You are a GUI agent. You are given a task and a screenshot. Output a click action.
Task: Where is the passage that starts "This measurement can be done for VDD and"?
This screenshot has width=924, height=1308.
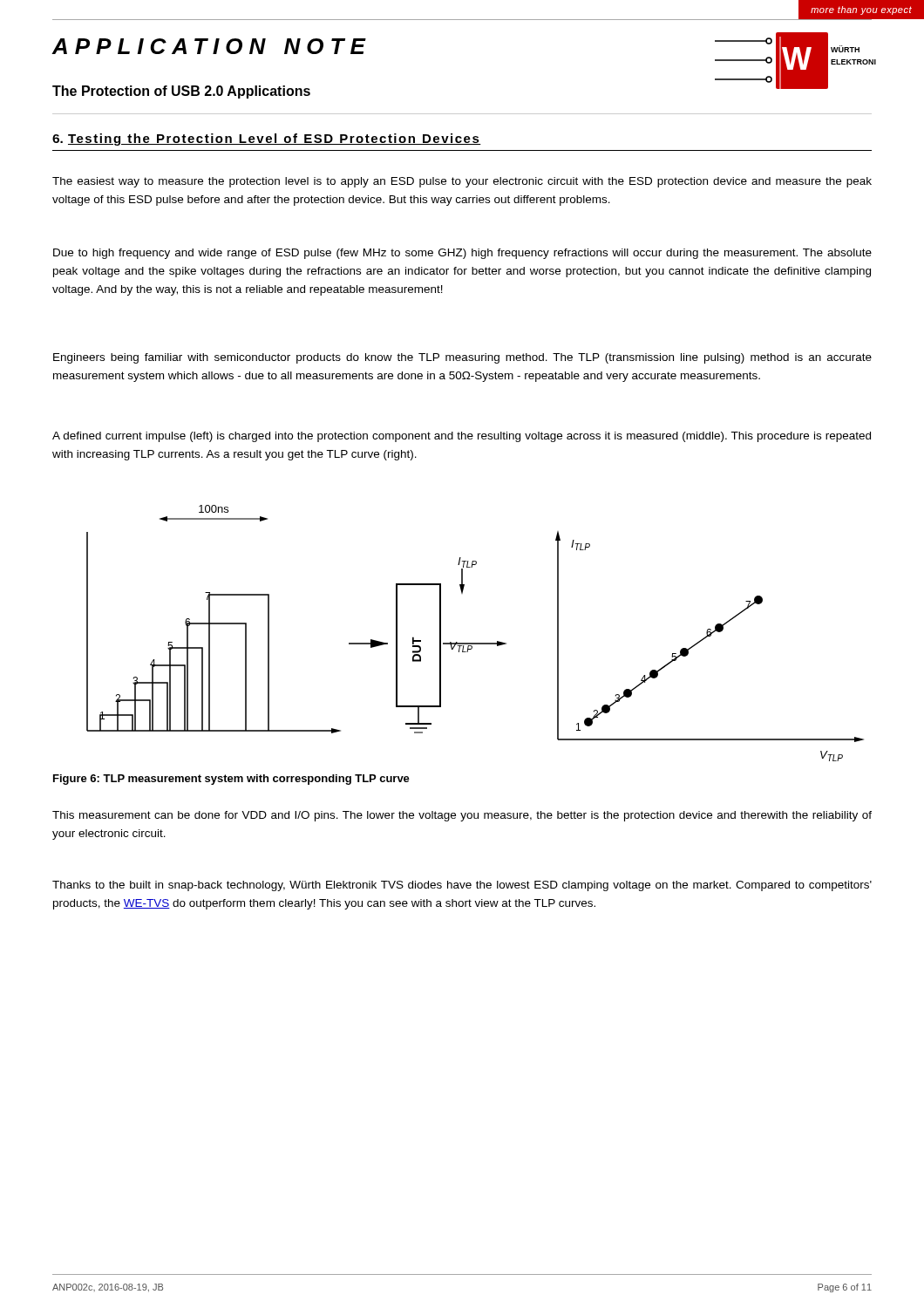pyautogui.click(x=462, y=824)
